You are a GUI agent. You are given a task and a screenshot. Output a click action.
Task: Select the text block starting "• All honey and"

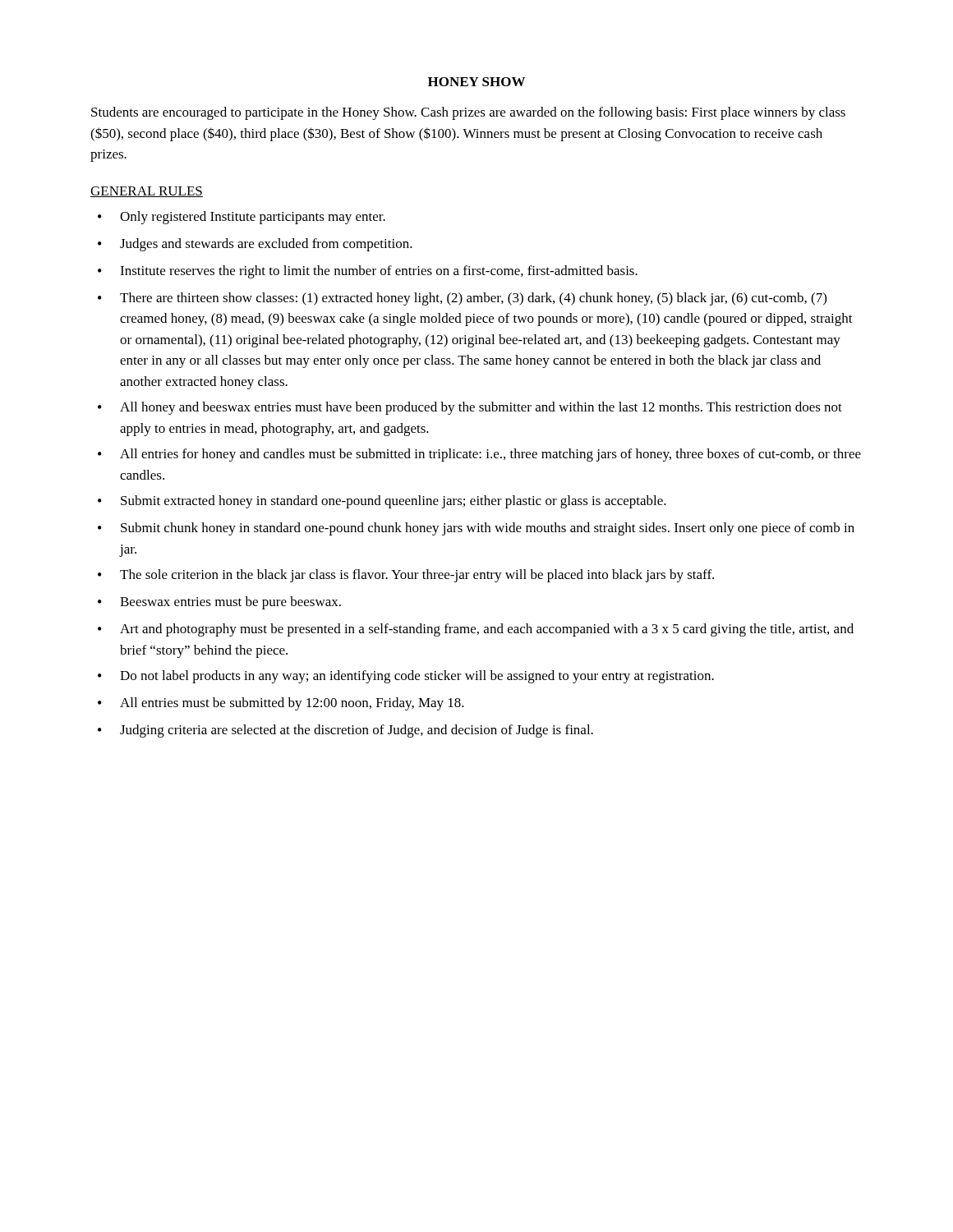476,418
